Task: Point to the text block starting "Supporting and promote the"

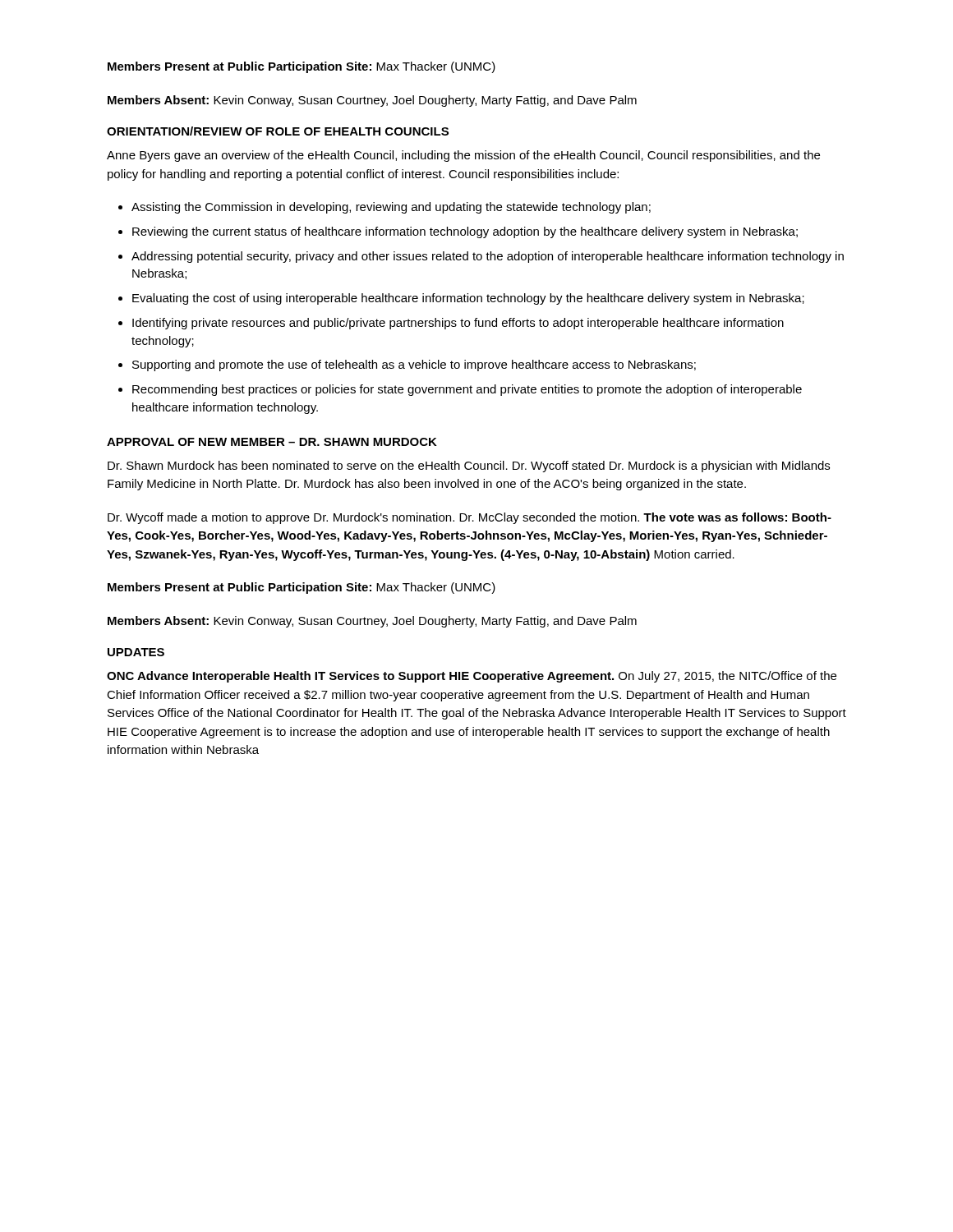Action: pyautogui.click(x=414, y=364)
